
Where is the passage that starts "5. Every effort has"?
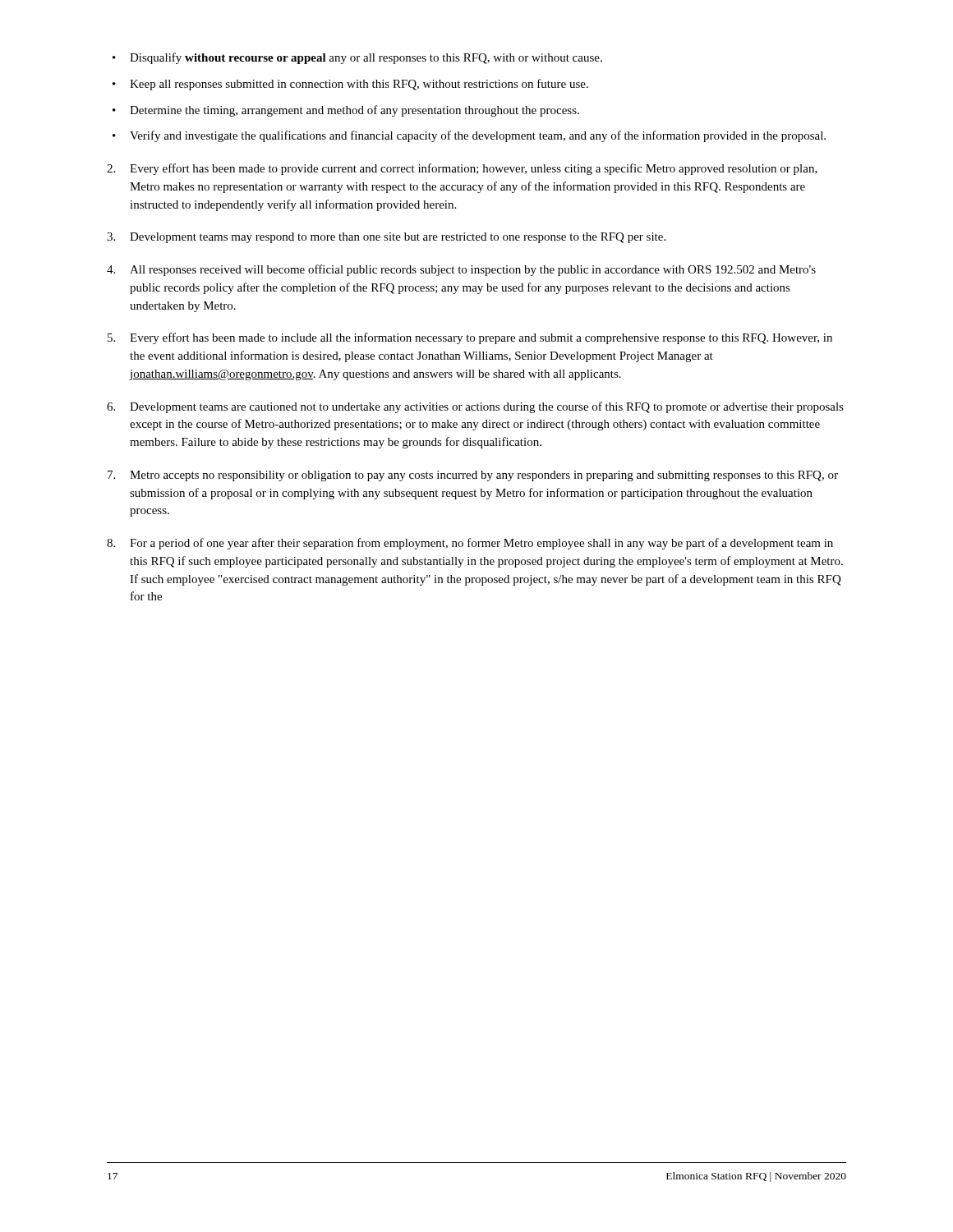click(x=476, y=356)
